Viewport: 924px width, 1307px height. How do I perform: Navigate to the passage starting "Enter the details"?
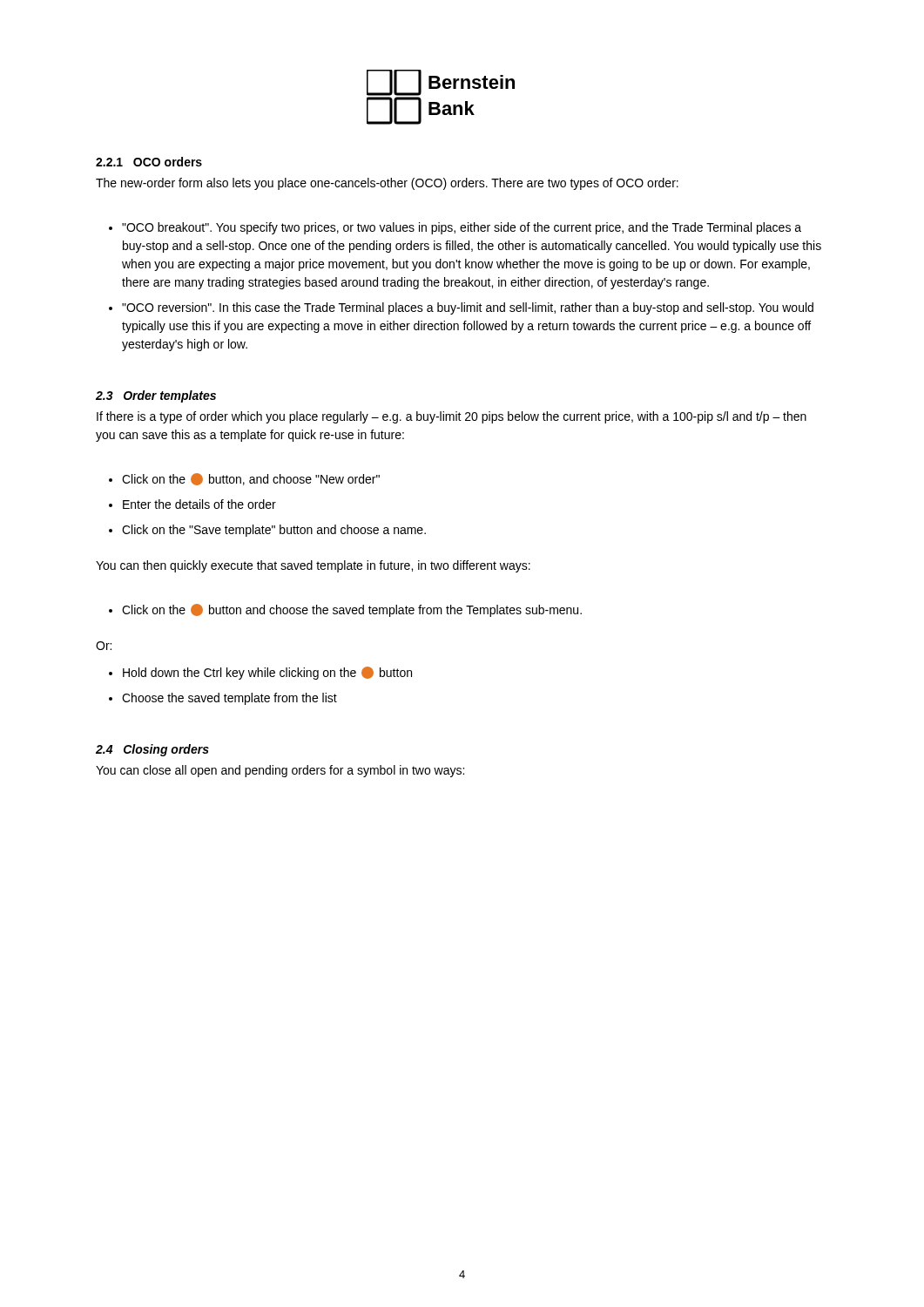point(199,505)
